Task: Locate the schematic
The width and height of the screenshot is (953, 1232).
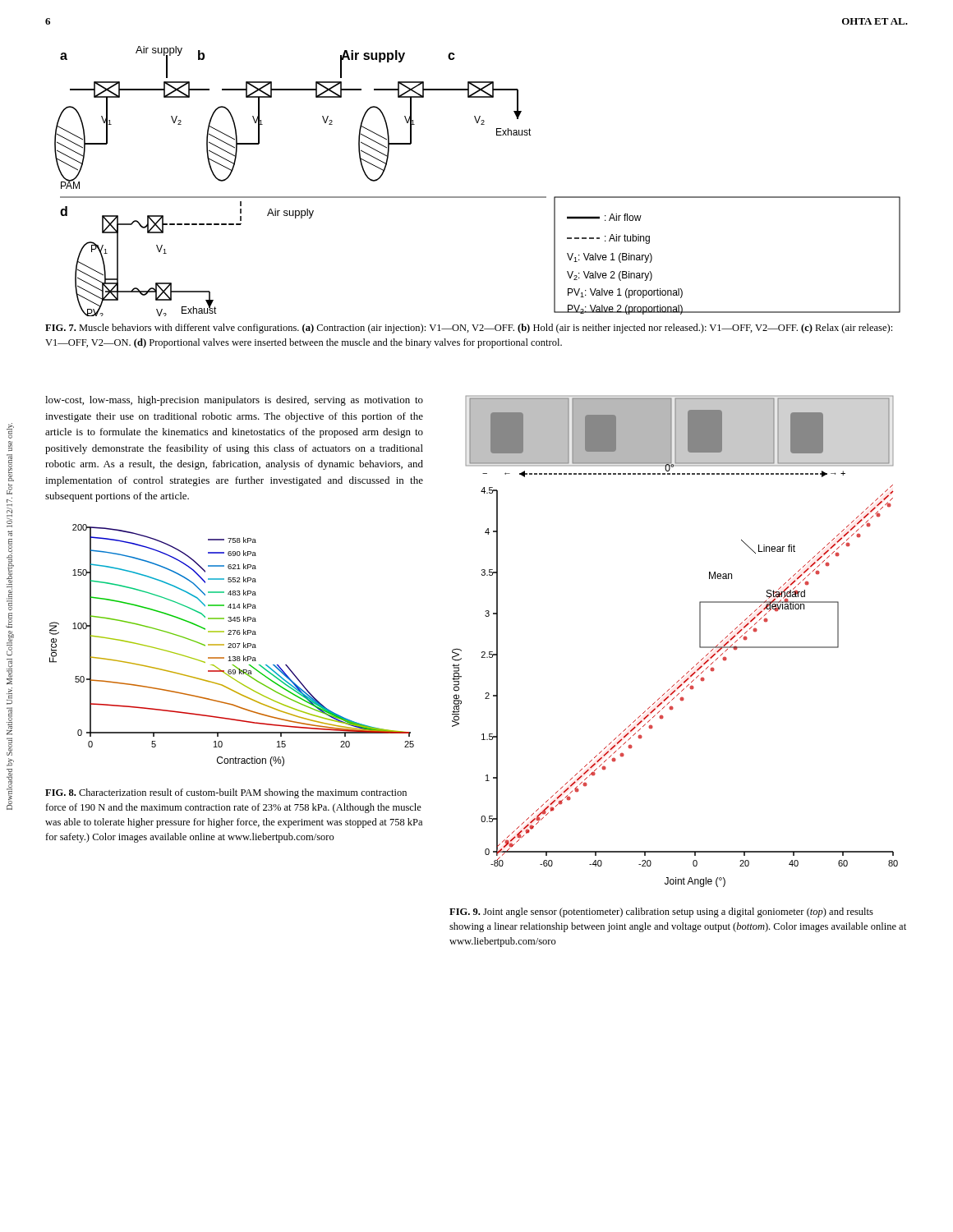Action: coord(476,177)
